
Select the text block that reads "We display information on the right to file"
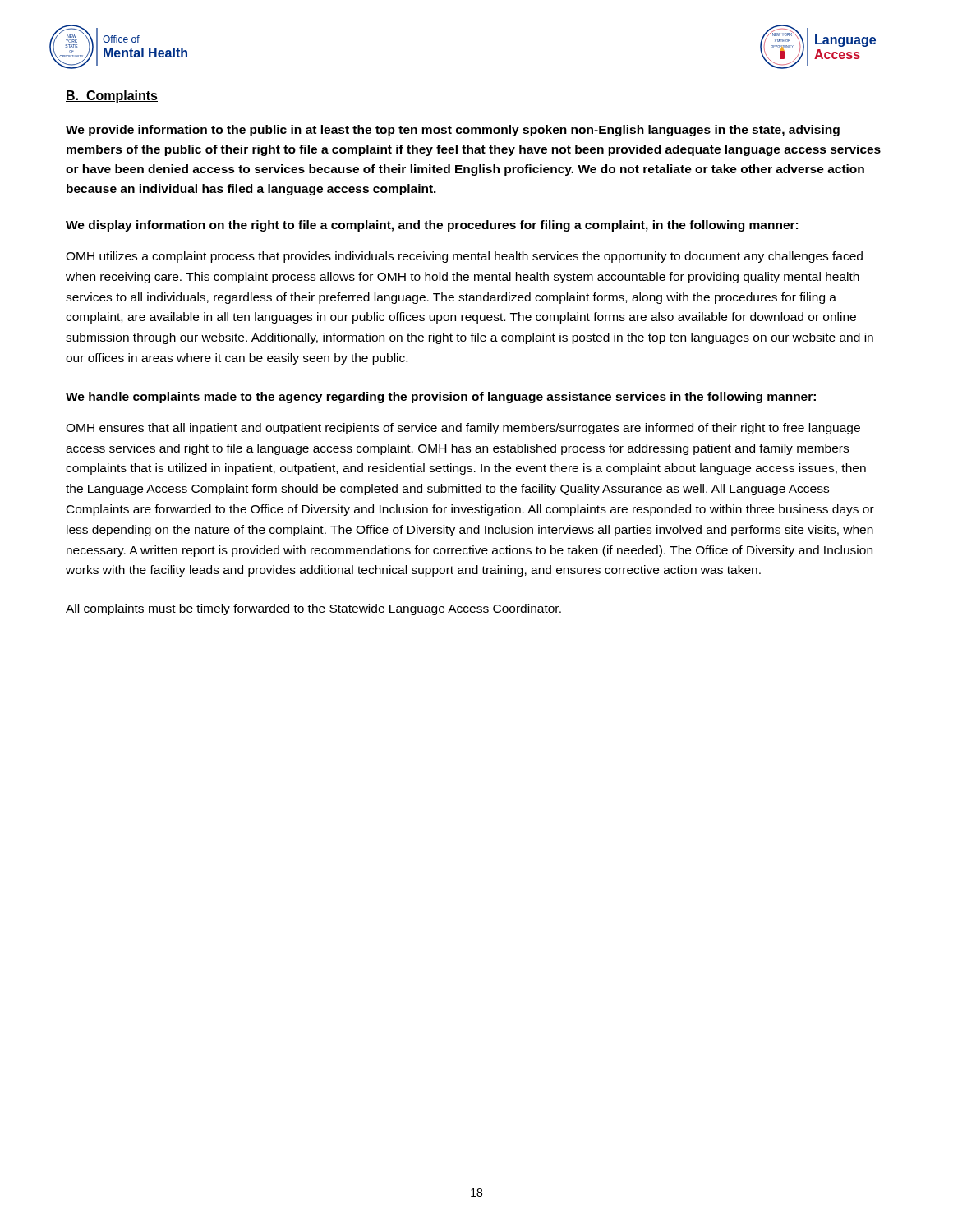pos(432,225)
